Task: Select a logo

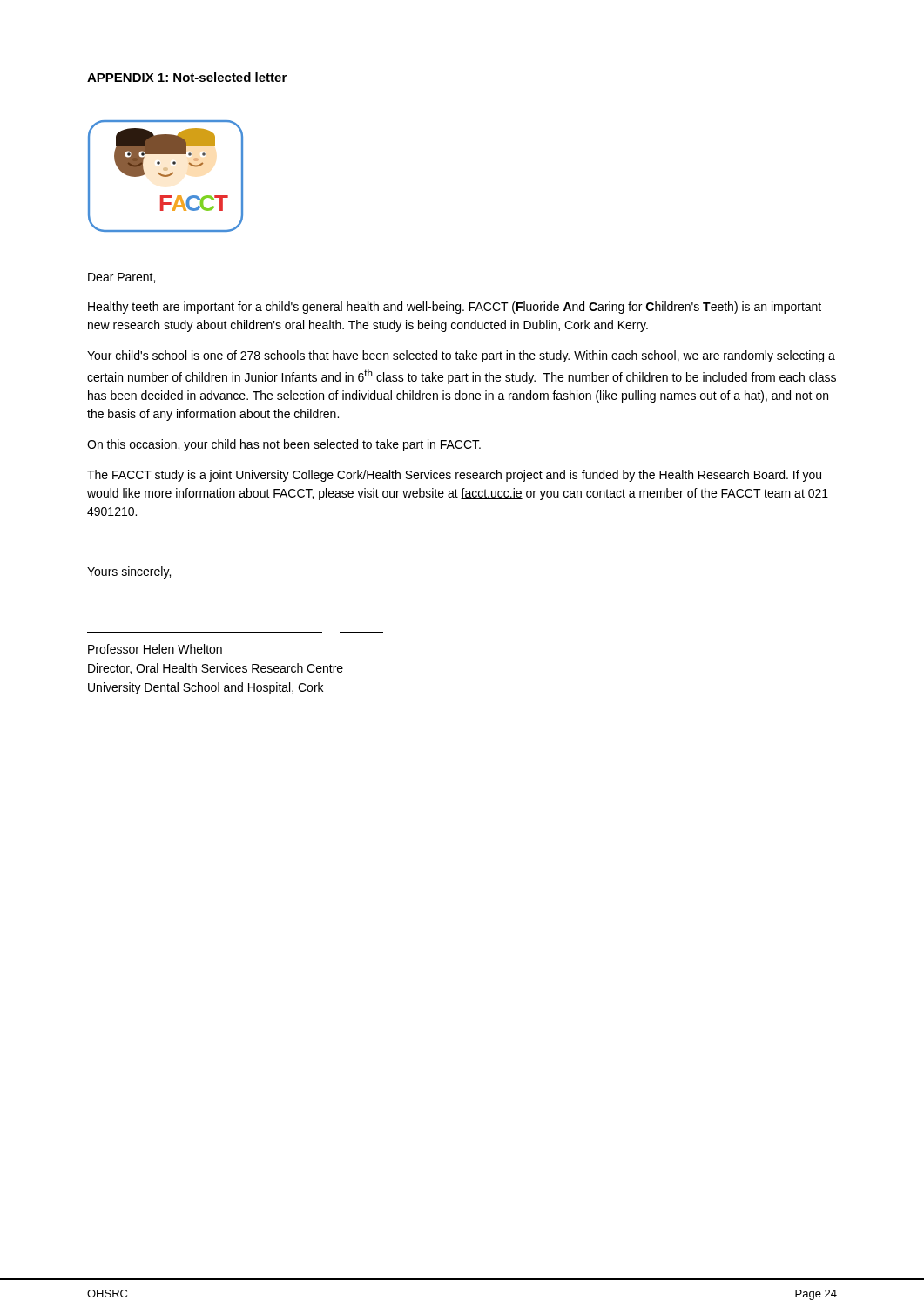Action: pos(462,177)
